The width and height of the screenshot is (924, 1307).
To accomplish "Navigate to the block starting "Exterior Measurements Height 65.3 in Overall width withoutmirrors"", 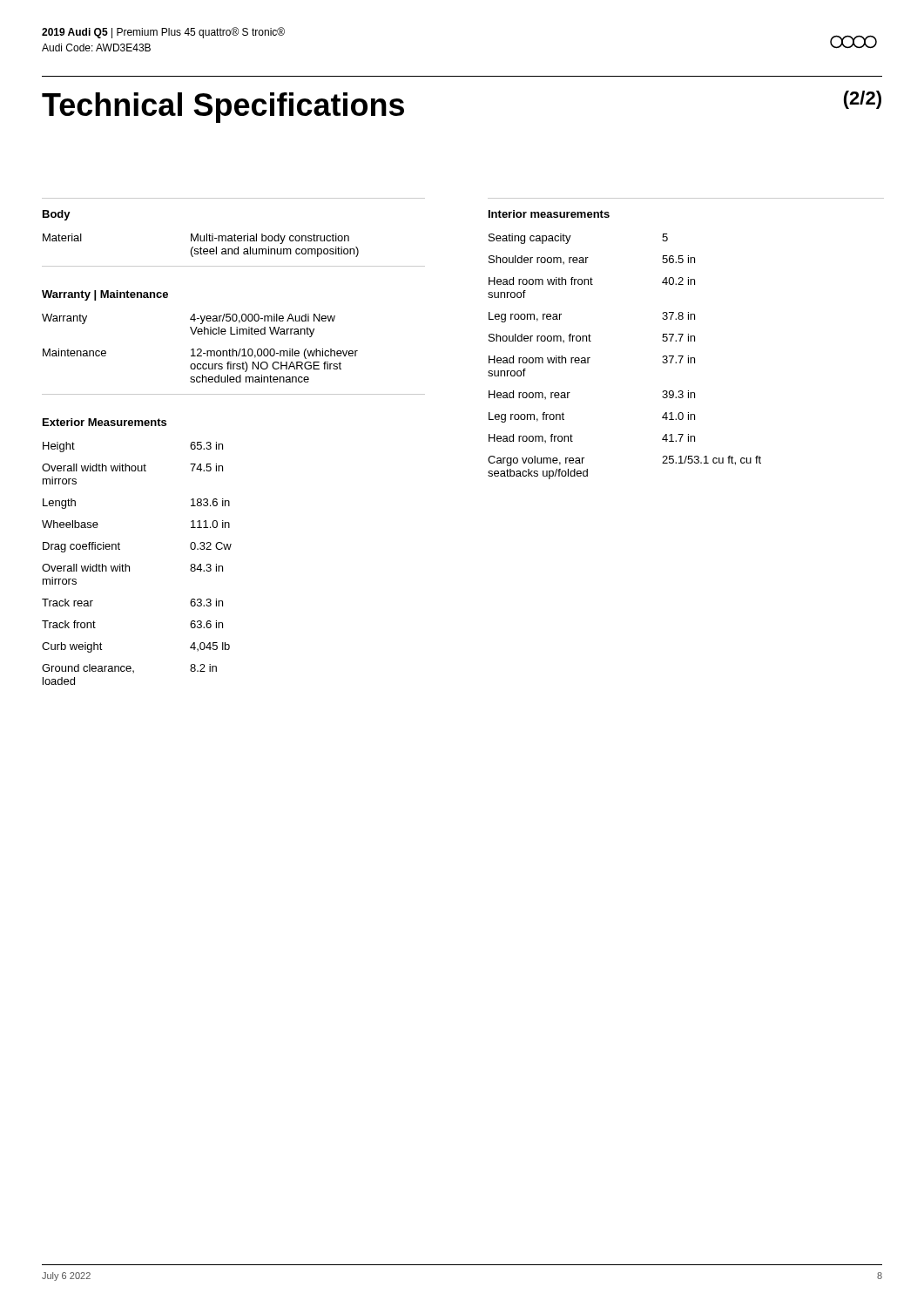I will [x=233, y=552].
